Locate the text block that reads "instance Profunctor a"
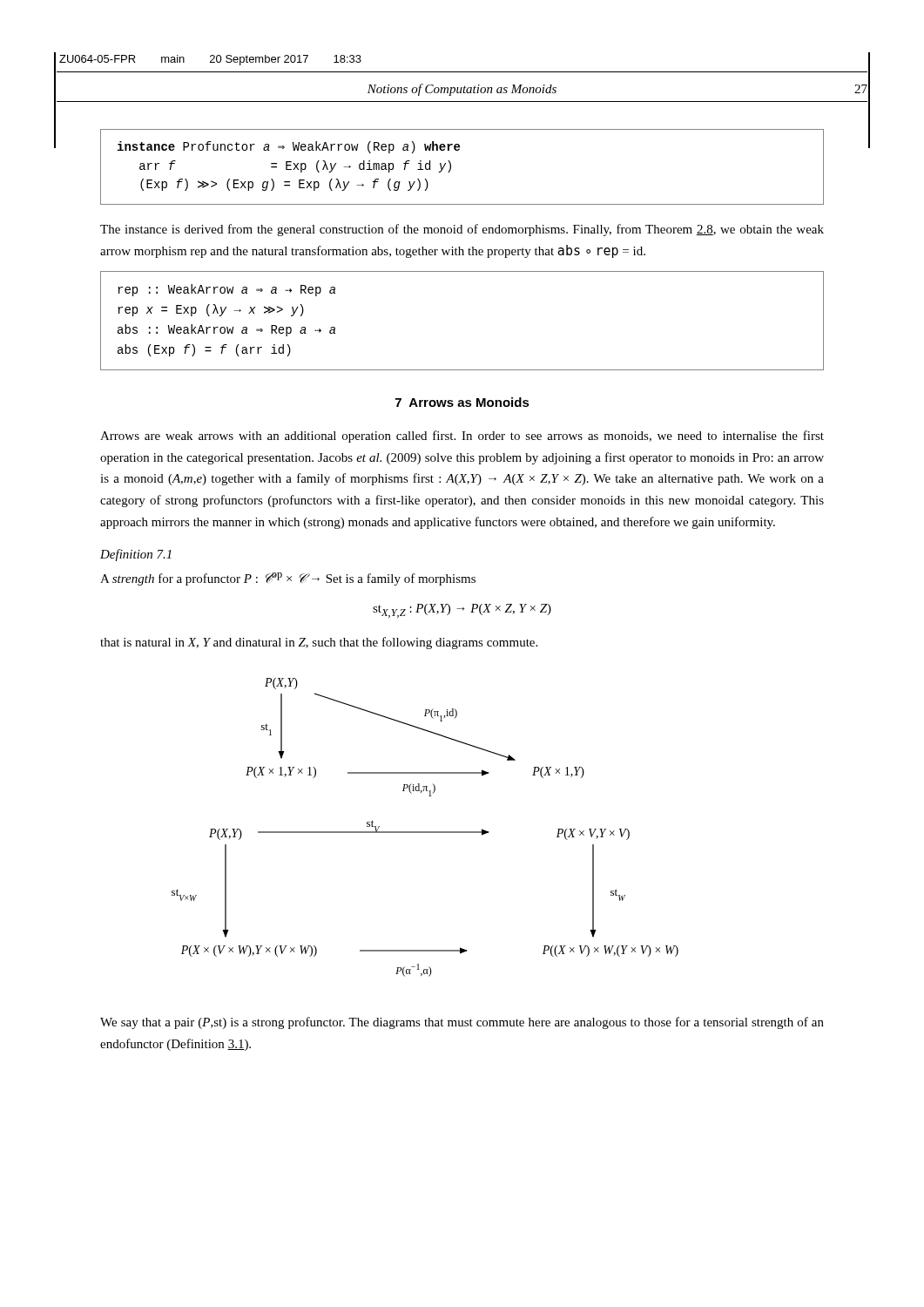 (x=289, y=166)
